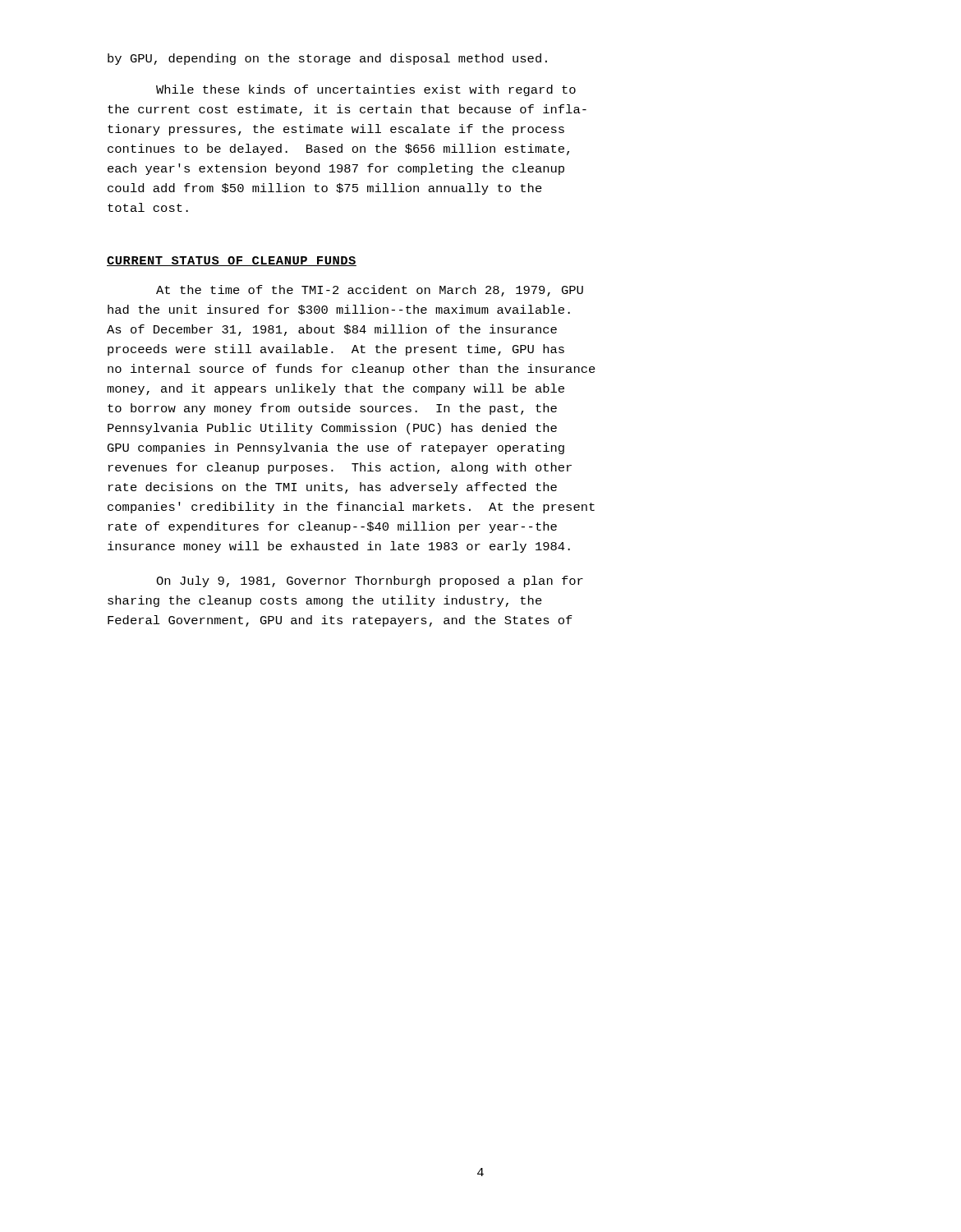Find the section header on this page that starts "CURRENT STATUS OF CLEANUP"

[232, 261]
